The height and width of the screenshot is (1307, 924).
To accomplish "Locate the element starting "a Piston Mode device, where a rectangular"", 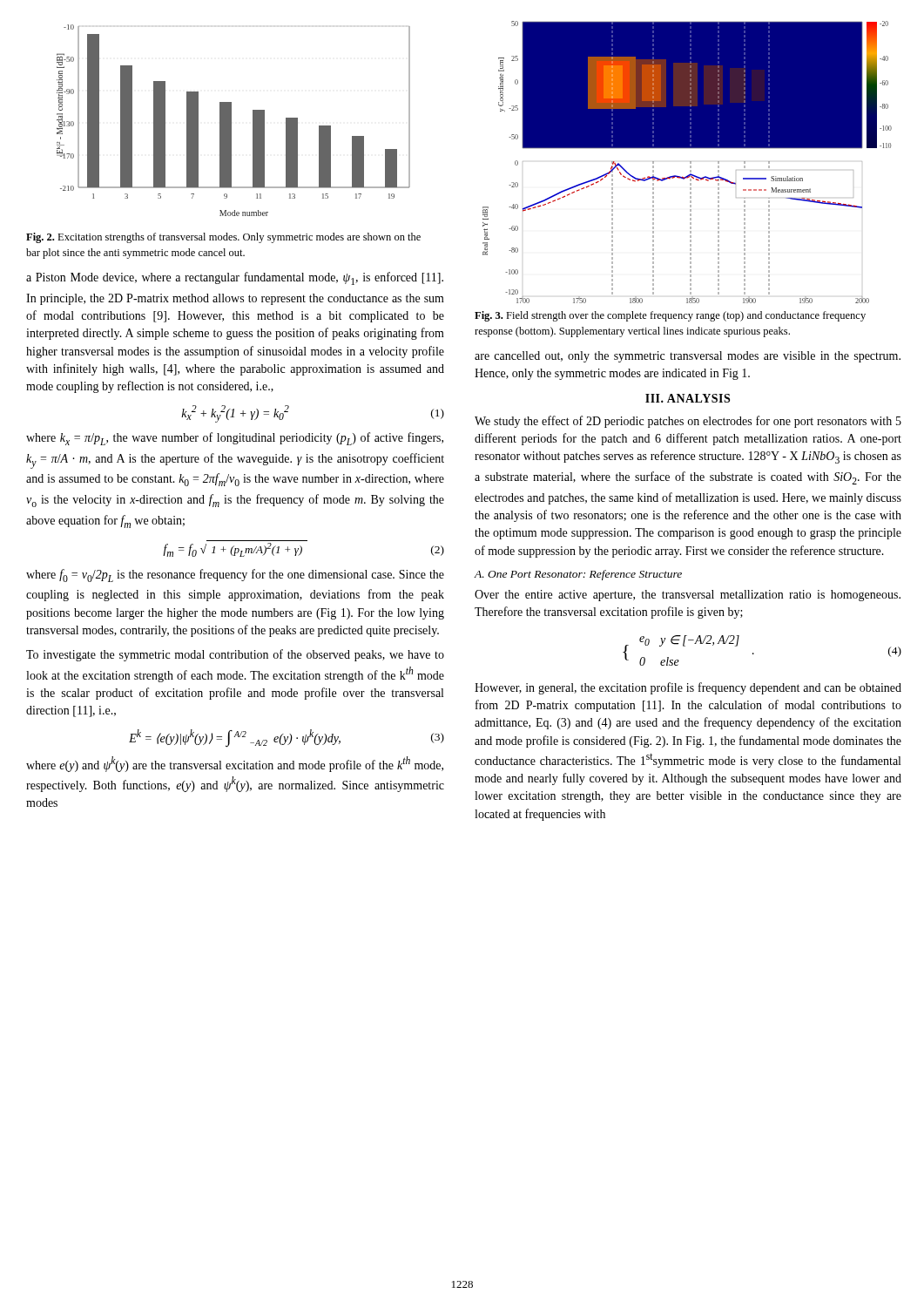I will coord(235,333).
